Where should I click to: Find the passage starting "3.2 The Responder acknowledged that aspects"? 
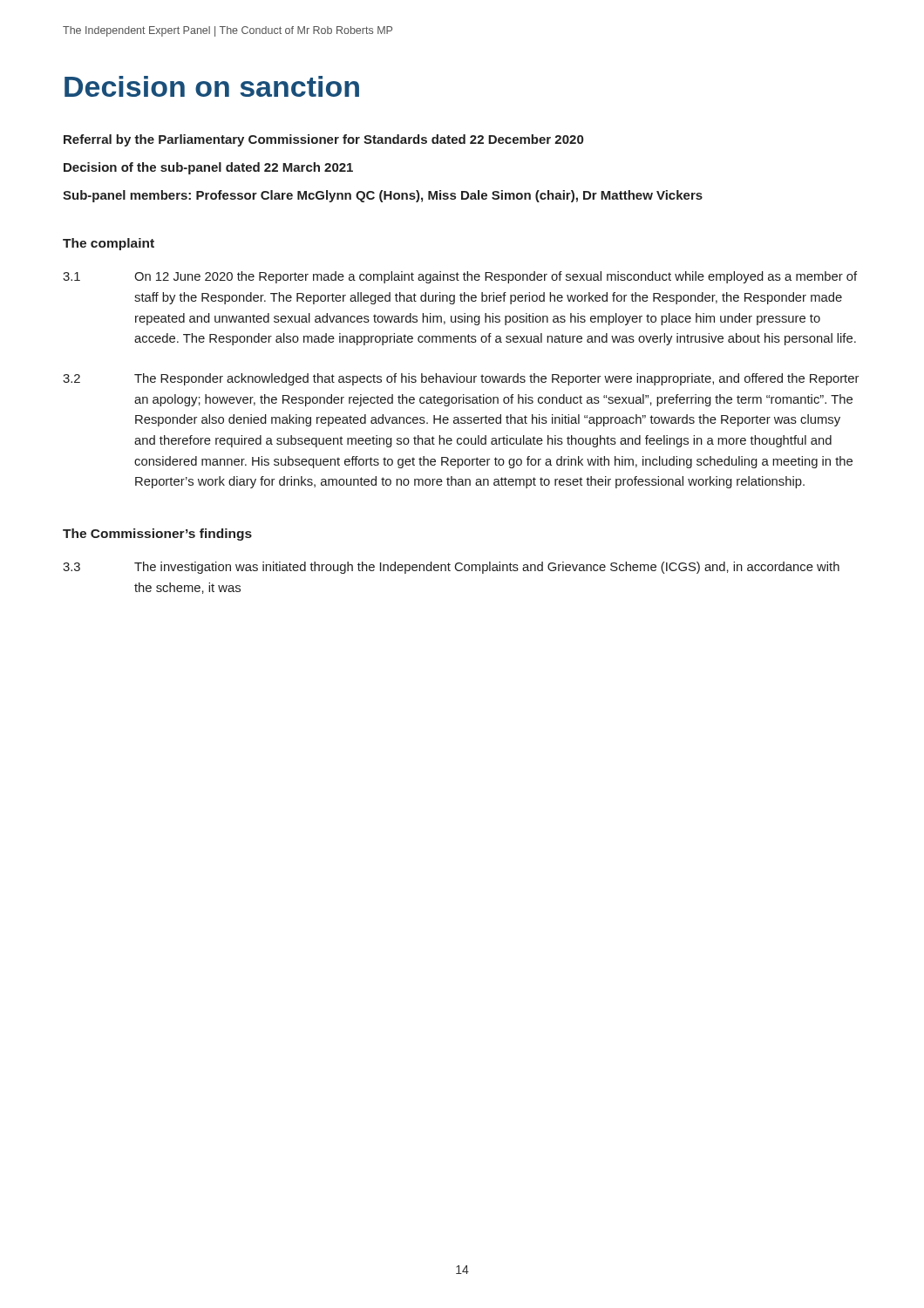462,431
